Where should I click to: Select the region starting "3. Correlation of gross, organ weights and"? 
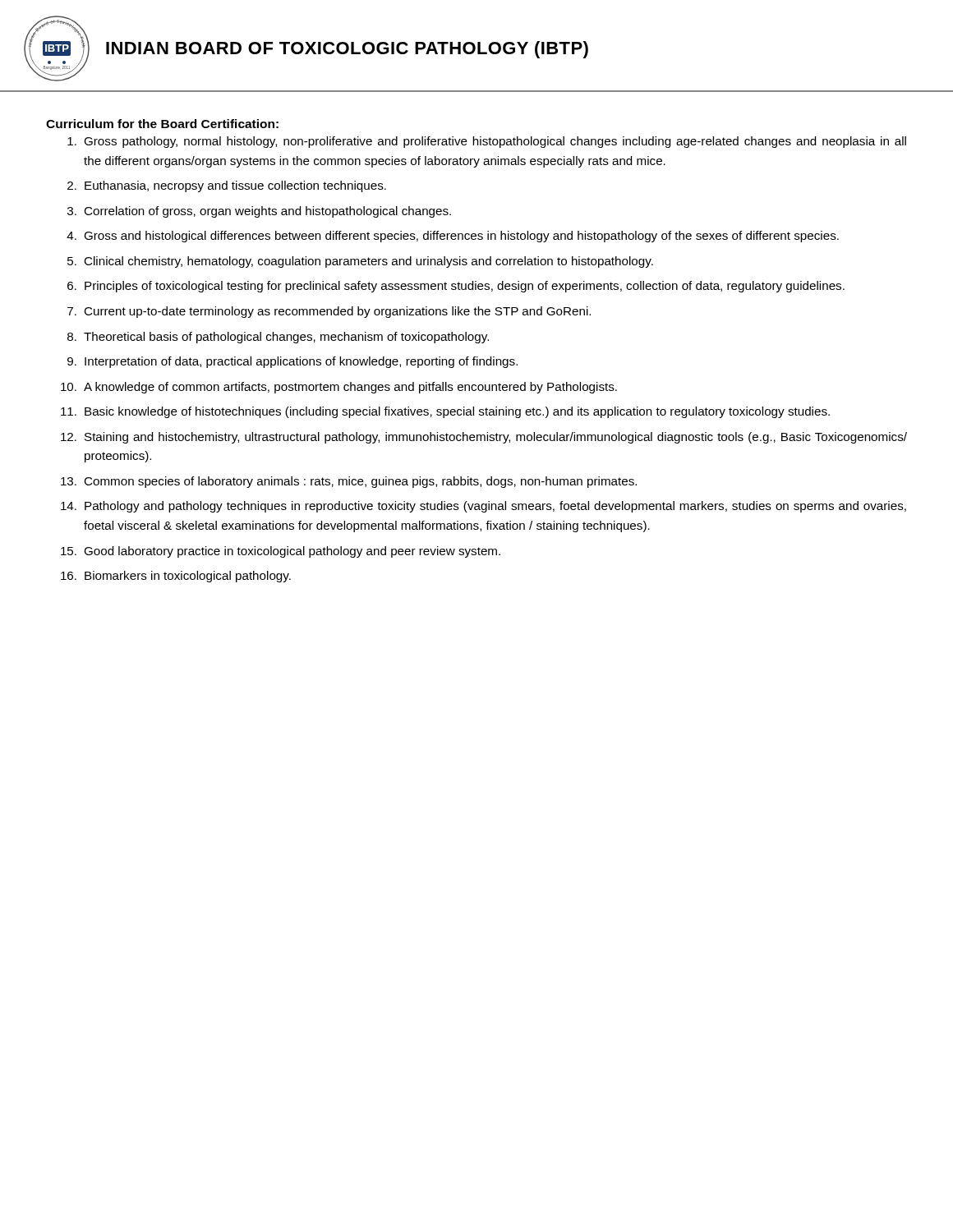[259, 212]
